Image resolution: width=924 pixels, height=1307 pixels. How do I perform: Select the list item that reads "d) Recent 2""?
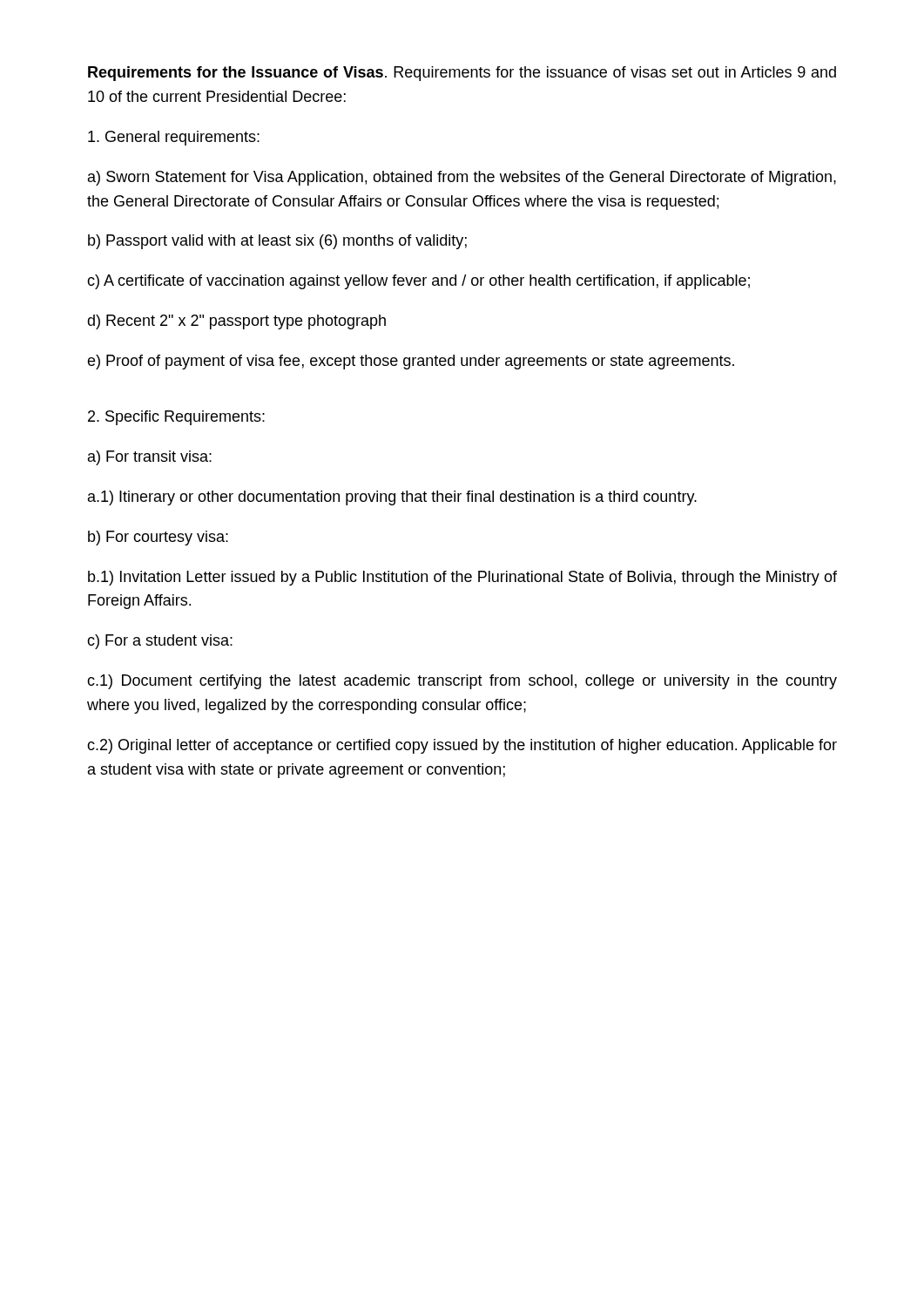click(x=237, y=321)
